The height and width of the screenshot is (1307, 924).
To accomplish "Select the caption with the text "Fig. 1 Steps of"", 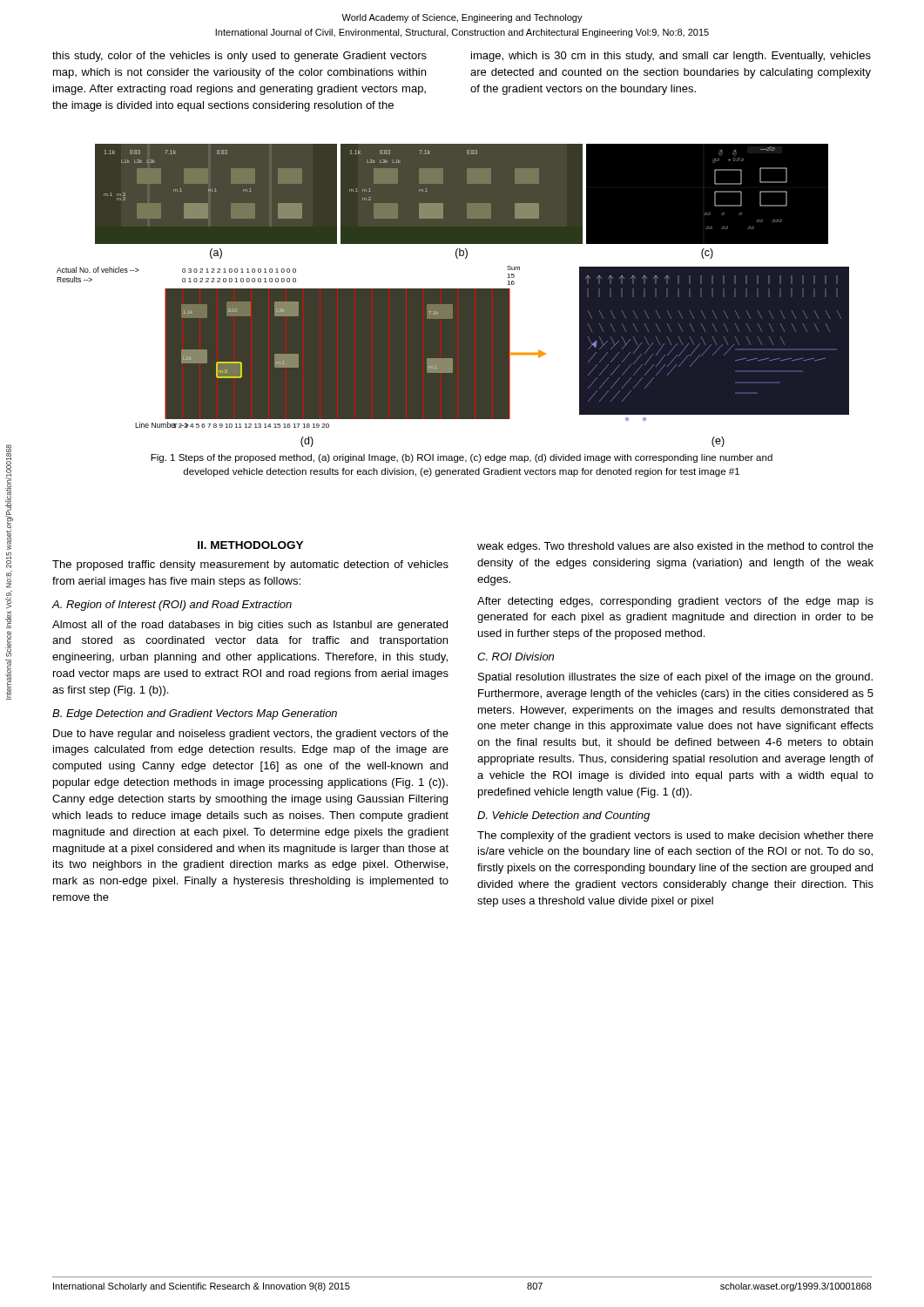I will point(462,464).
